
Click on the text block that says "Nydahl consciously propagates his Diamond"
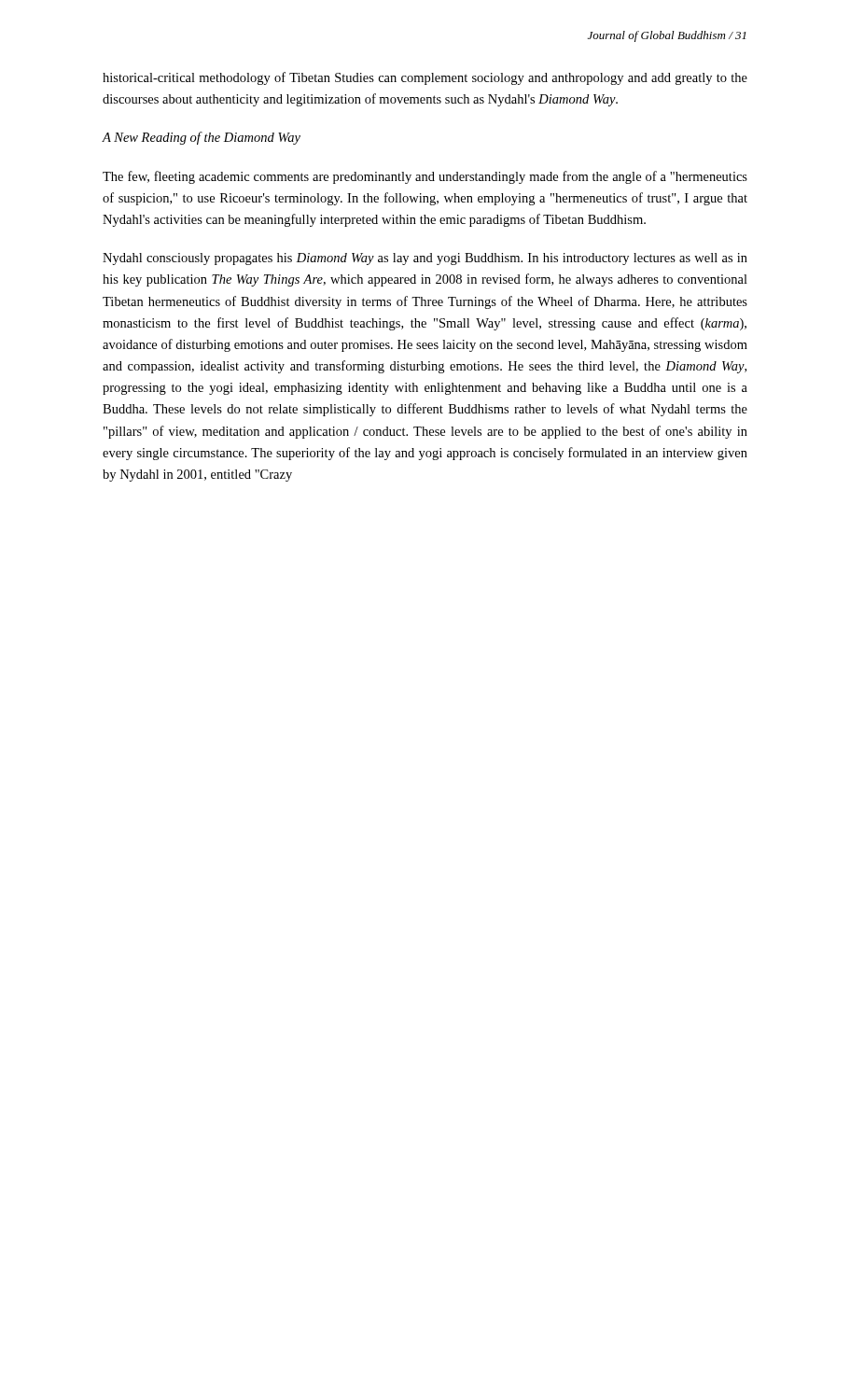pos(425,367)
